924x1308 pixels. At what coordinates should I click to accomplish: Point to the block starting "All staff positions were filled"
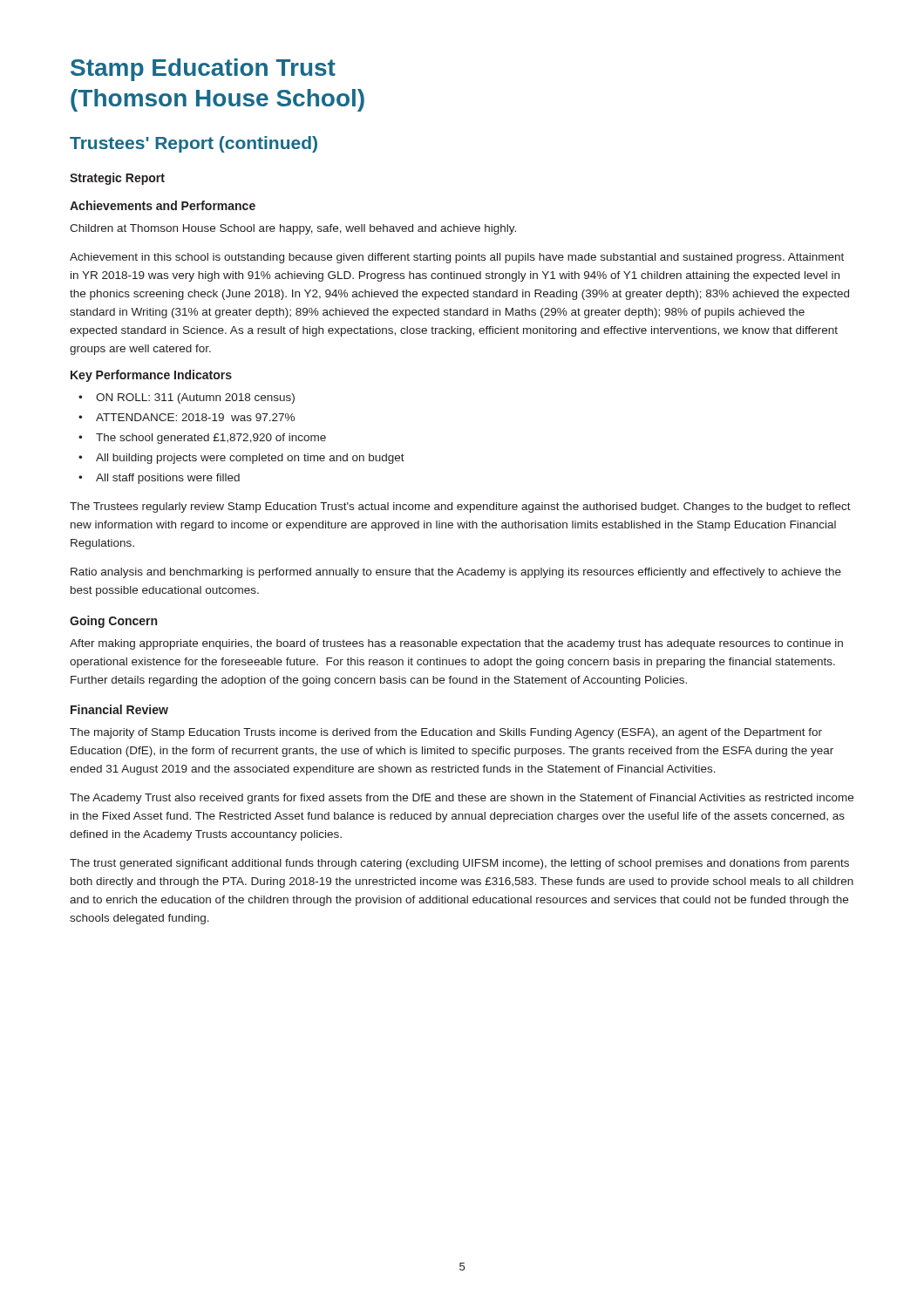point(168,478)
